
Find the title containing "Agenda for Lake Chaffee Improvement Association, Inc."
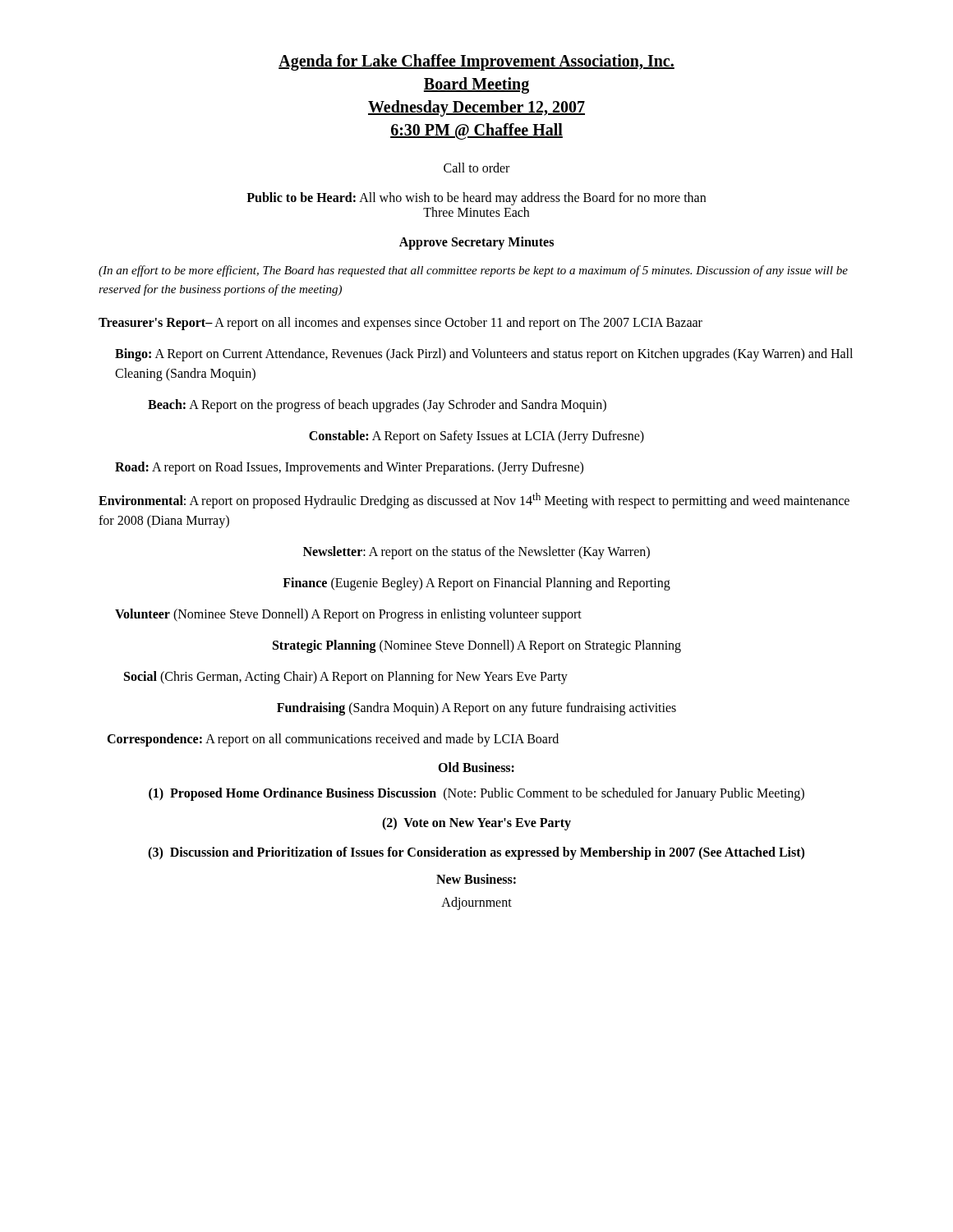click(x=476, y=95)
